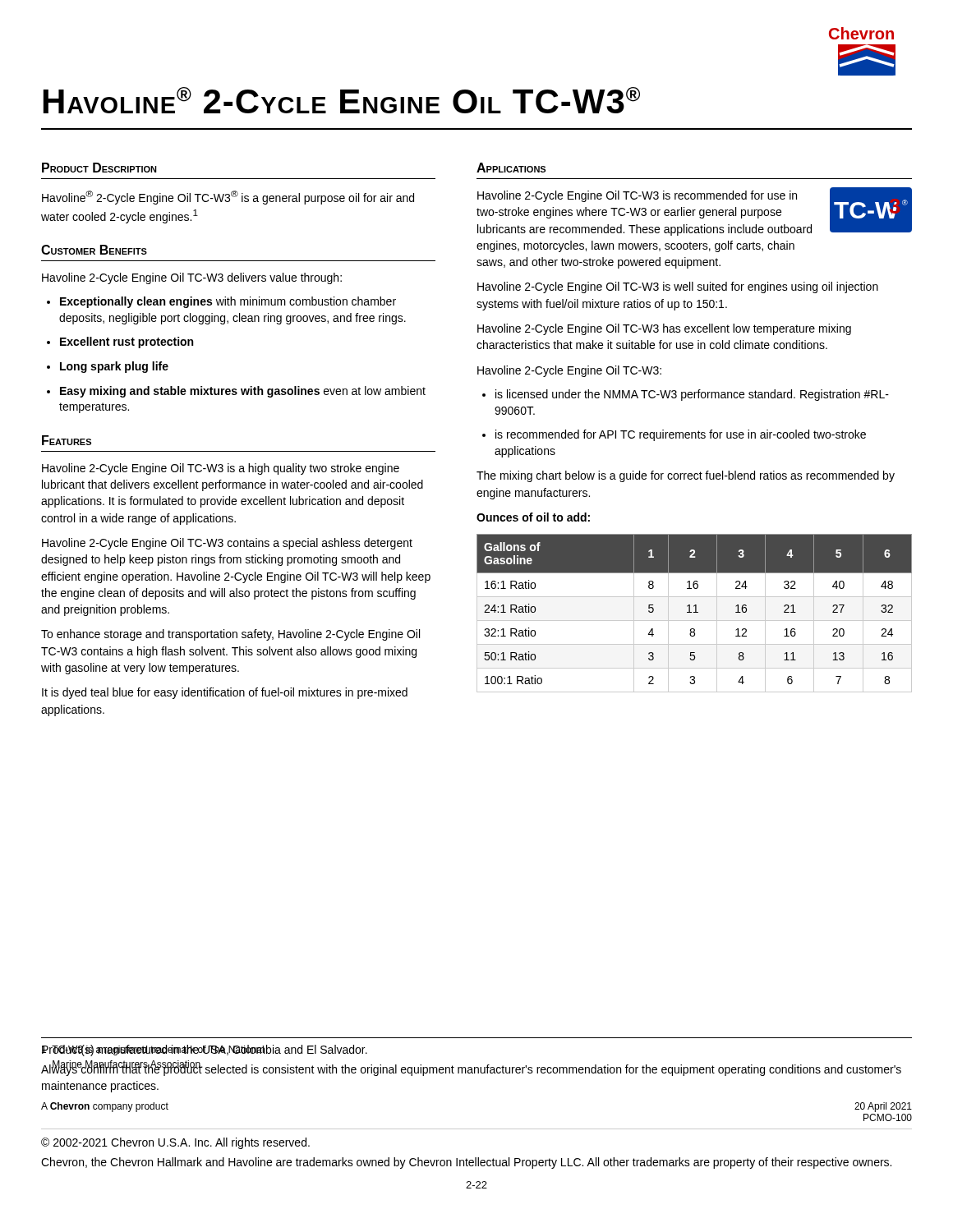Locate the text "Ounces of oil to add:"

tap(533, 517)
